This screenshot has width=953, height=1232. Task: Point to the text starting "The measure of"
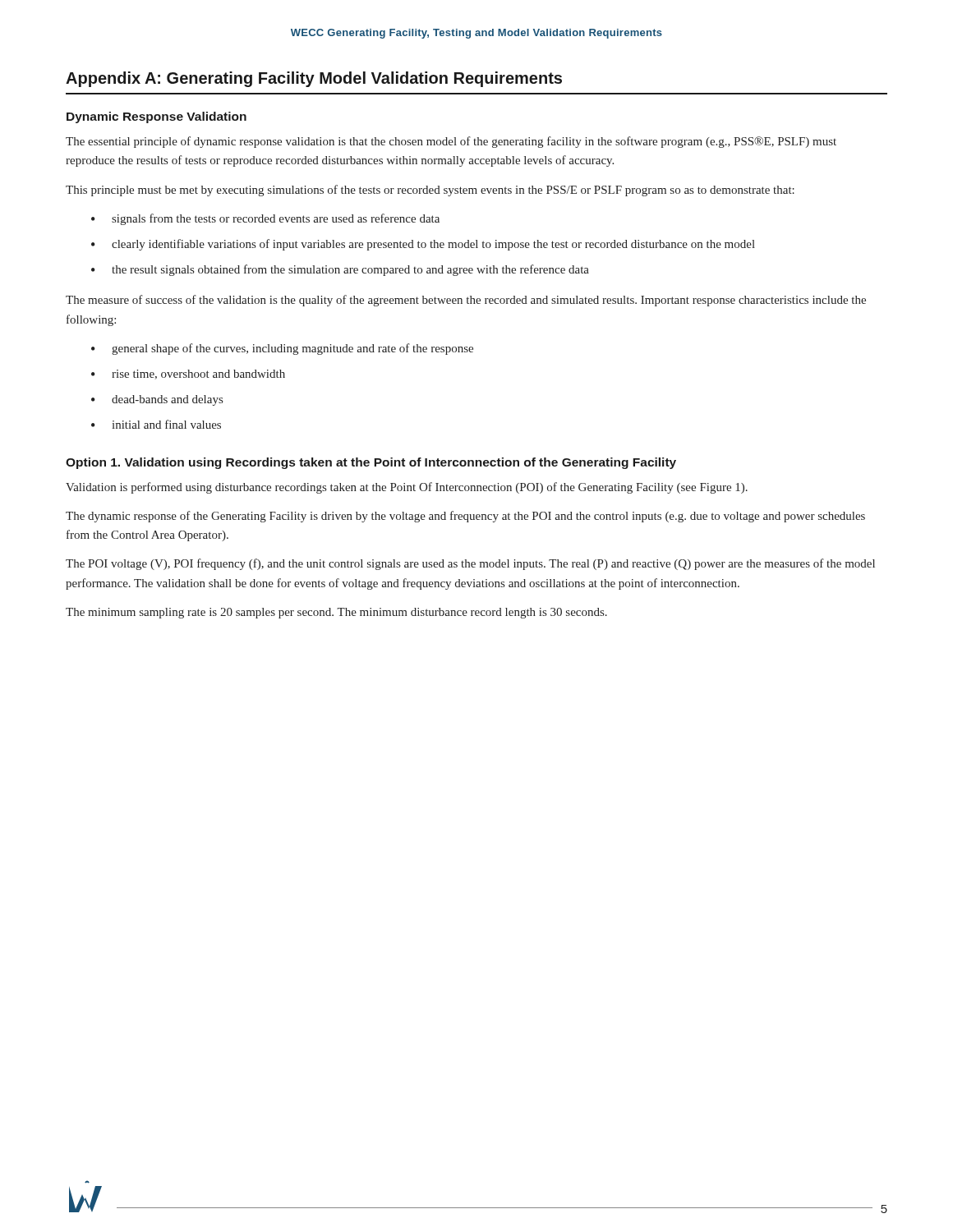[x=466, y=310]
